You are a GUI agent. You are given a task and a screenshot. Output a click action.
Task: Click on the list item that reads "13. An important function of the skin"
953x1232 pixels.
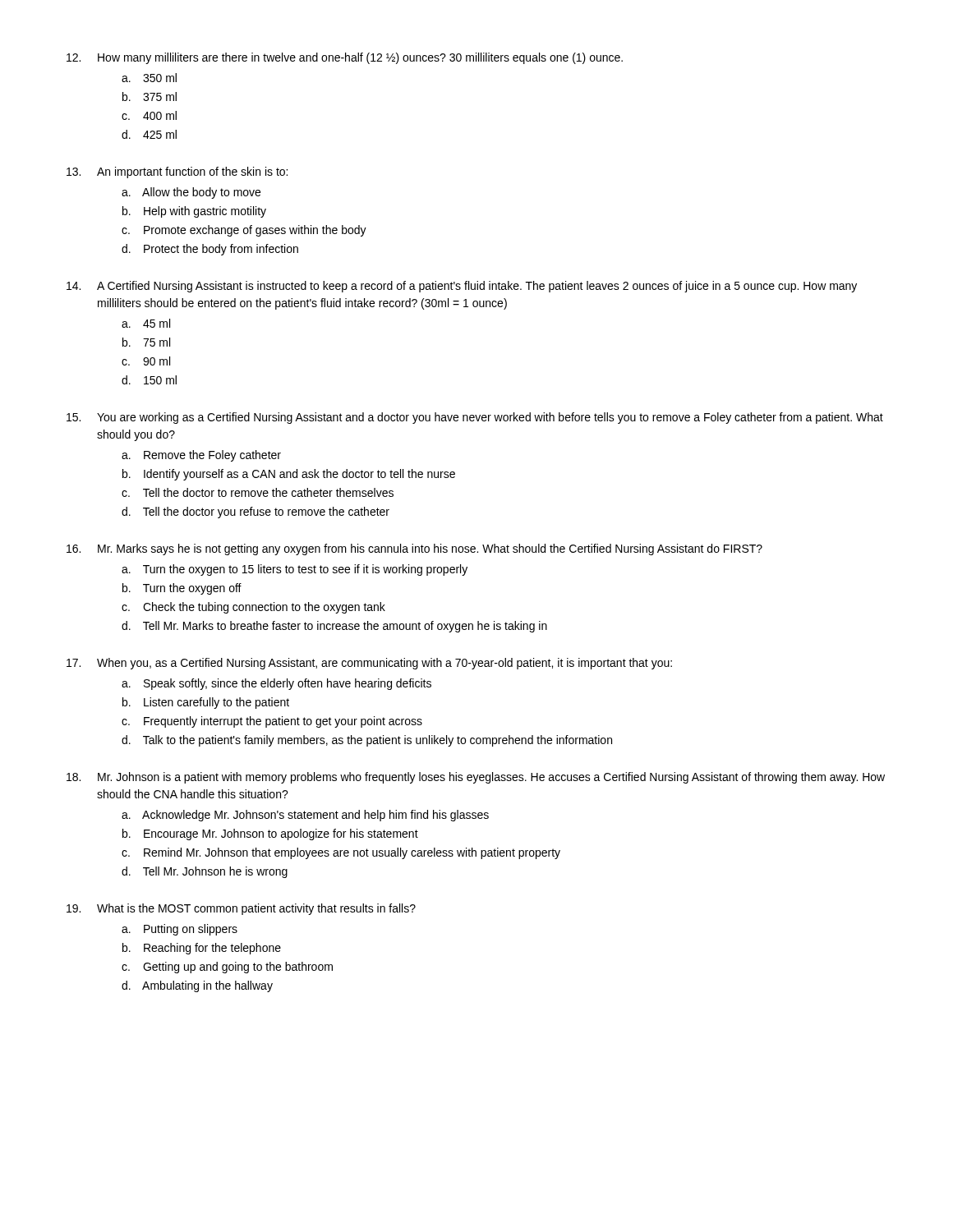point(177,172)
